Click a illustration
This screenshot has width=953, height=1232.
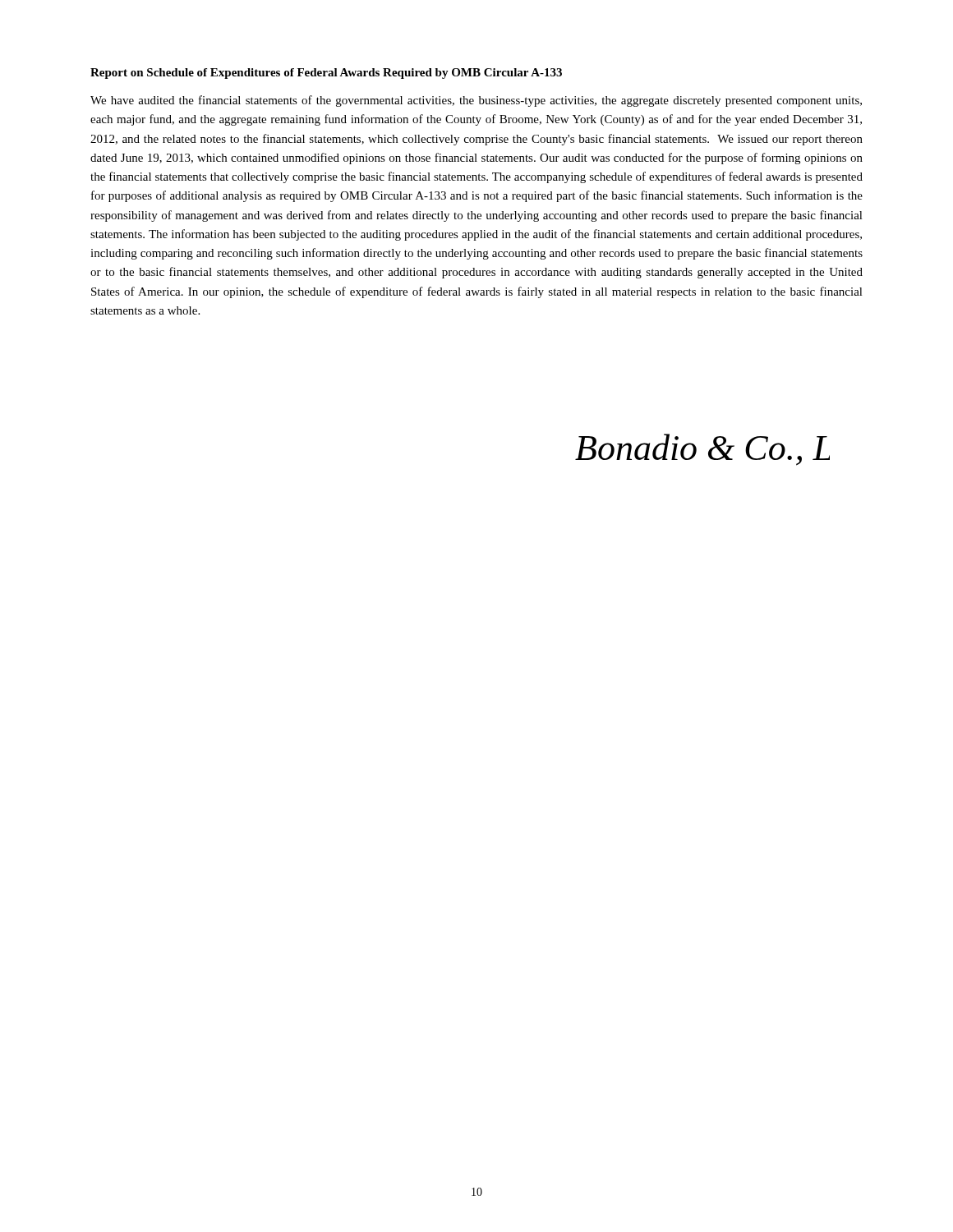698,445
